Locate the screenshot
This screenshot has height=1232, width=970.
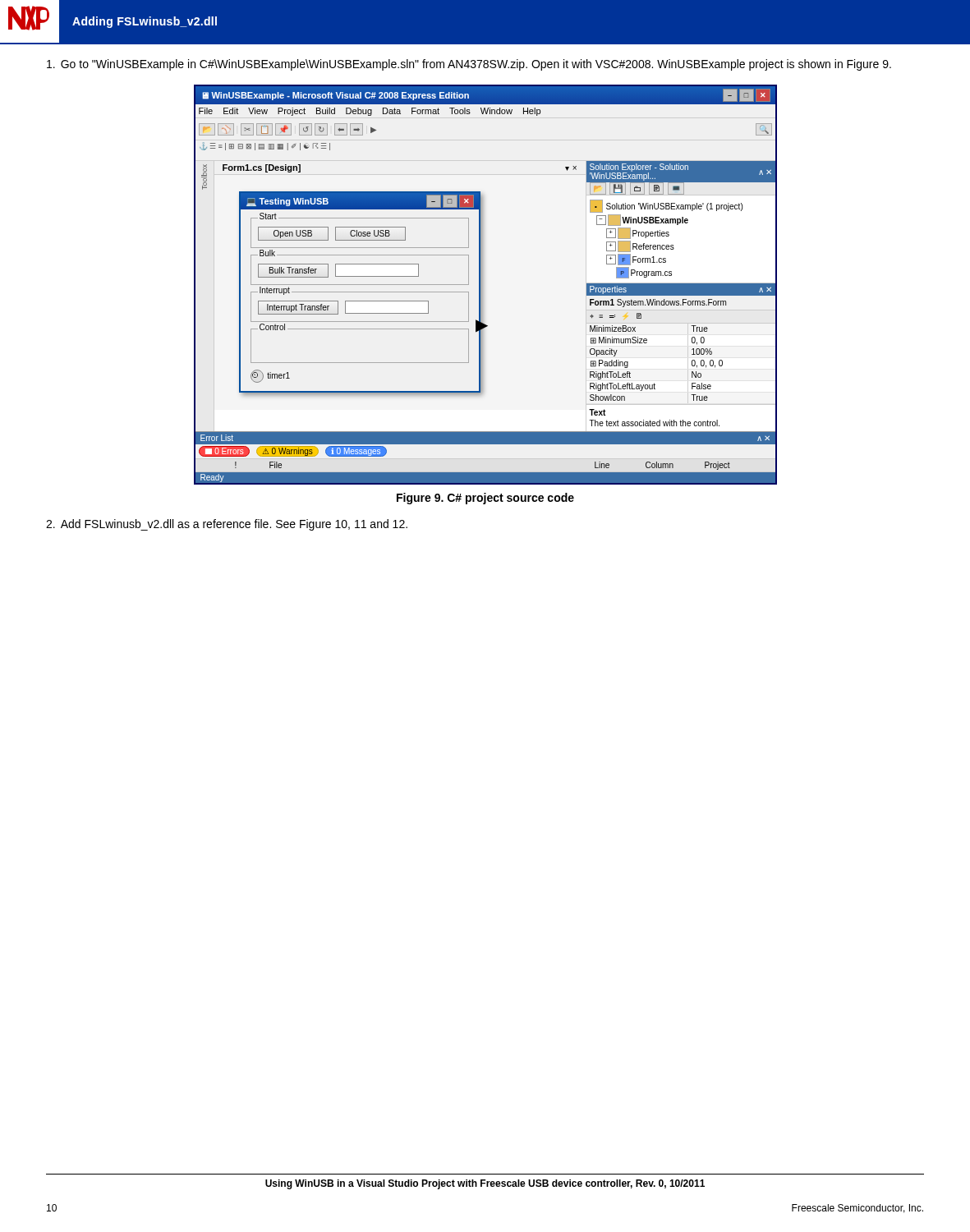click(485, 285)
